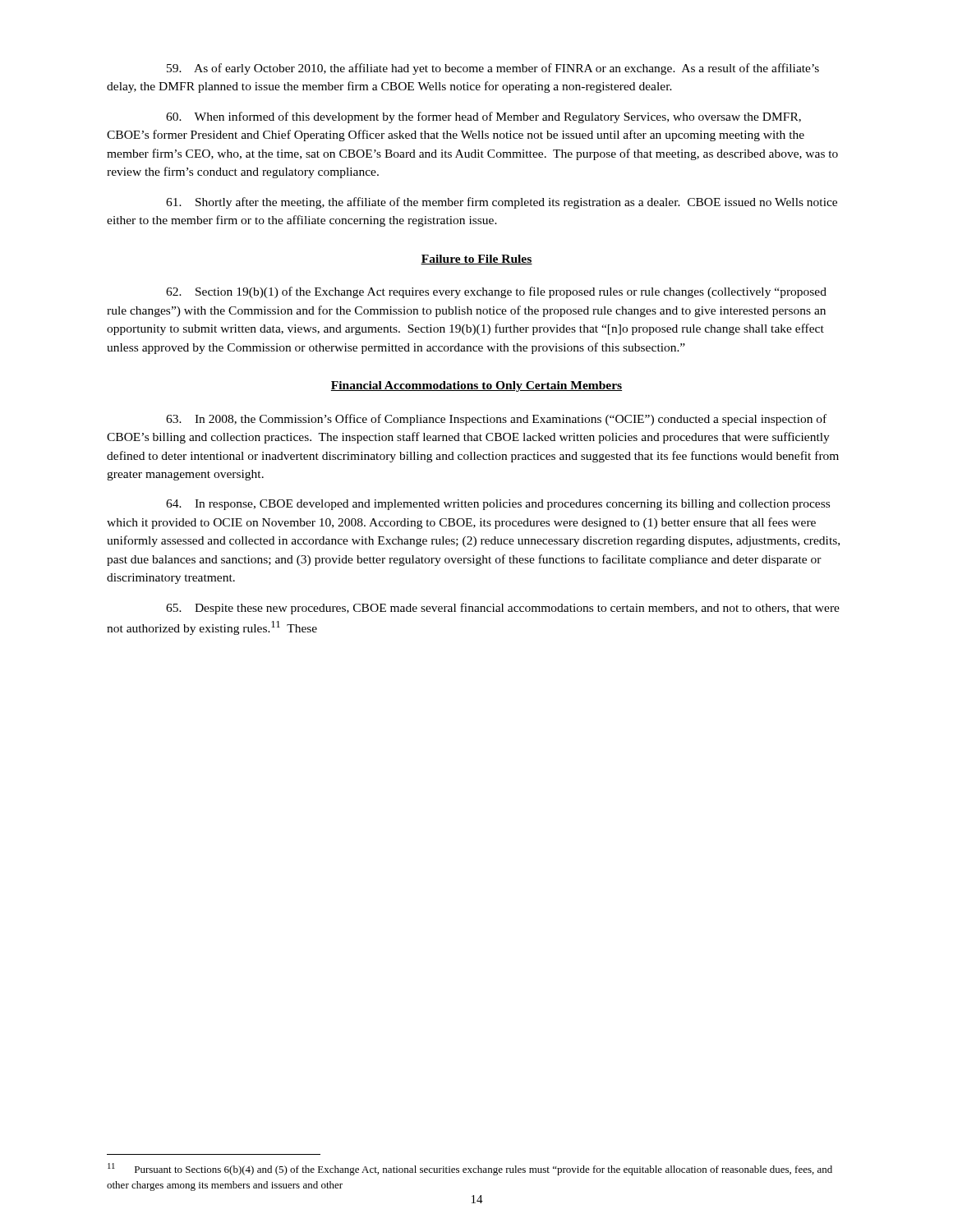Locate the block of text that opens with "Section 19(b)(1) of the Exchange Act requires every"

pyautogui.click(x=476, y=320)
